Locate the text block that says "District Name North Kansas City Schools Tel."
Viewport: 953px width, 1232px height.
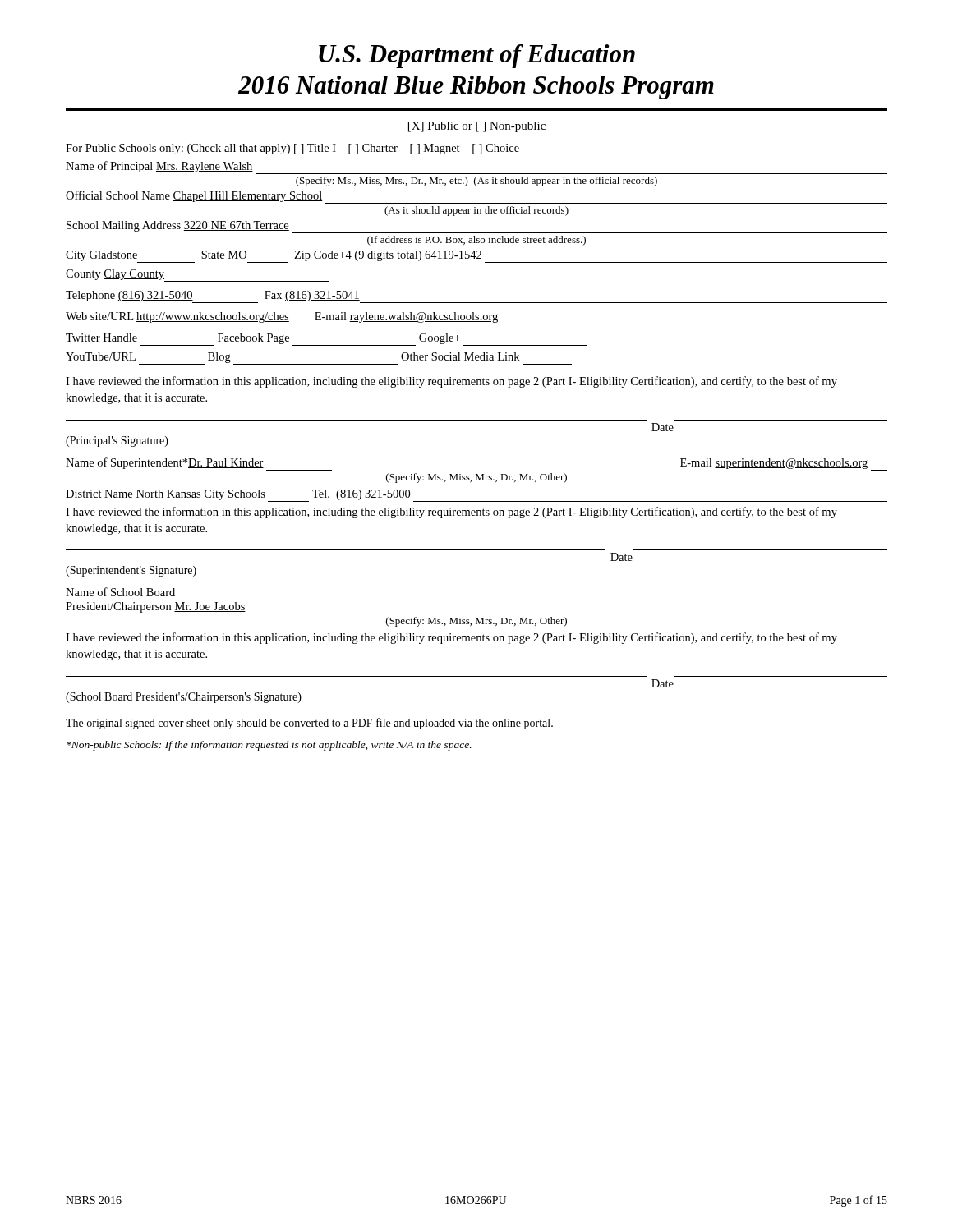(x=476, y=494)
